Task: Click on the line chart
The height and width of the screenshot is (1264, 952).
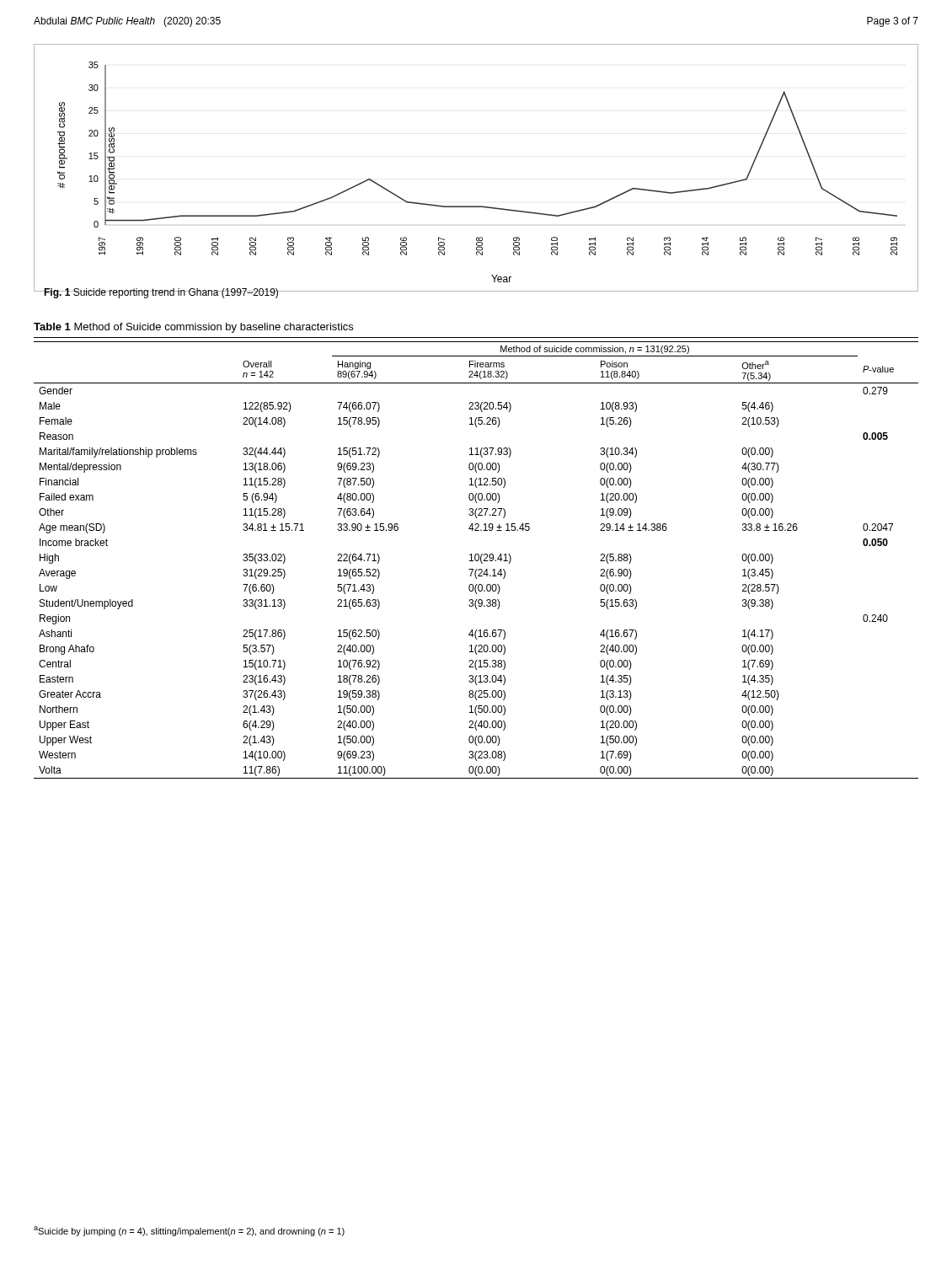Action: click(476, 168)
